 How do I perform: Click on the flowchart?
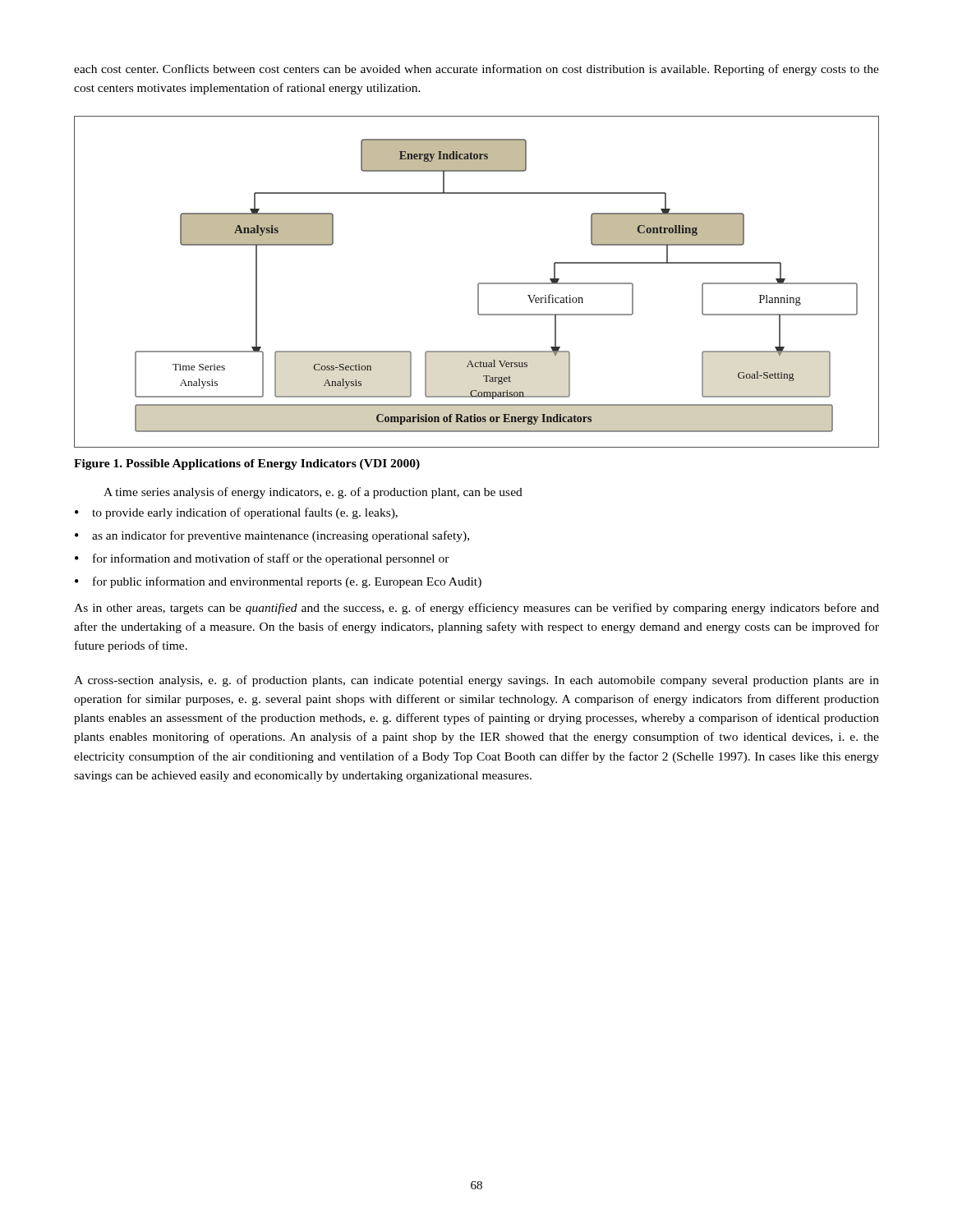pyautogui.click(x=476, y=281)
